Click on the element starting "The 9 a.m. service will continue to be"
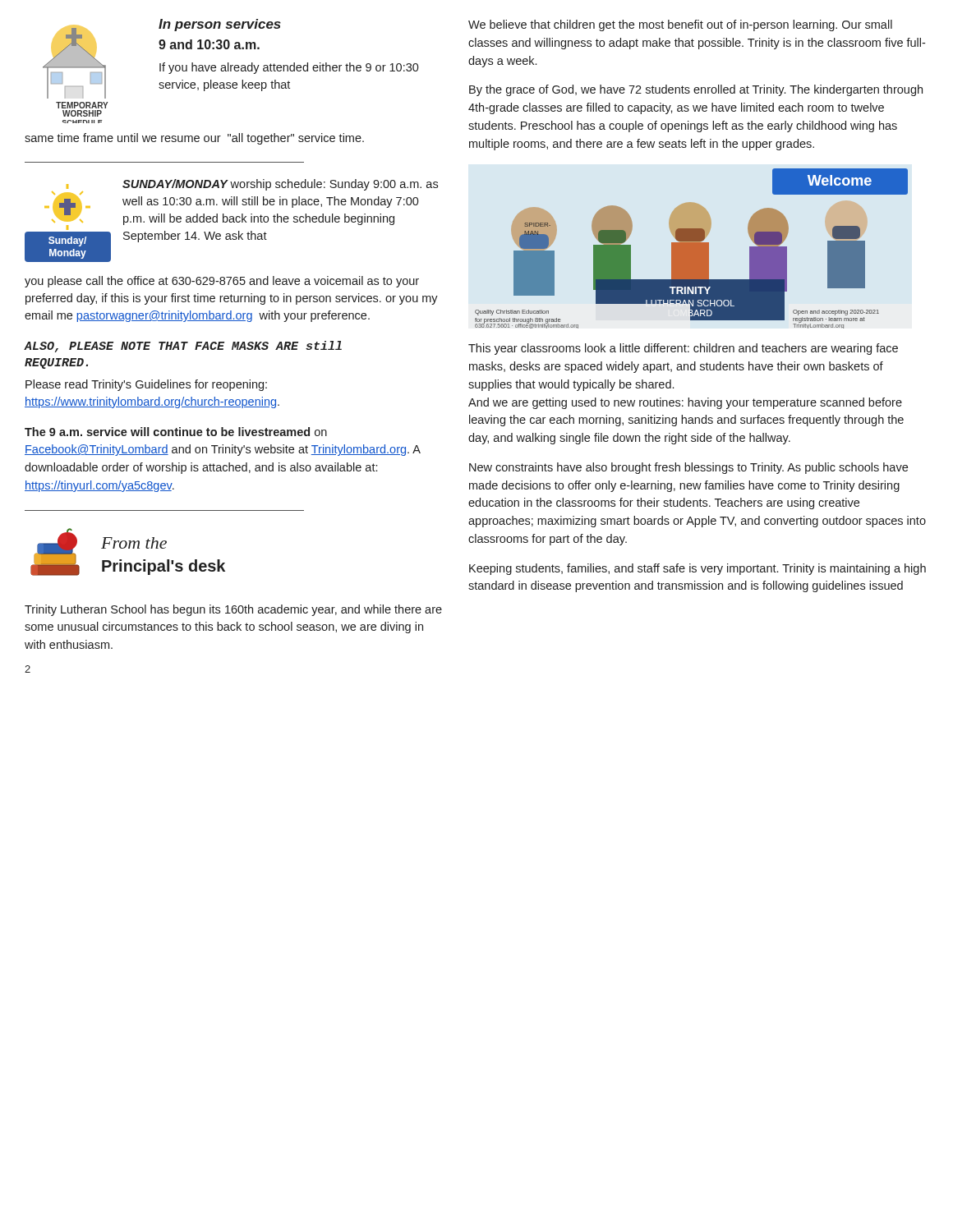 pyautogui.click(x=222, y=458)
